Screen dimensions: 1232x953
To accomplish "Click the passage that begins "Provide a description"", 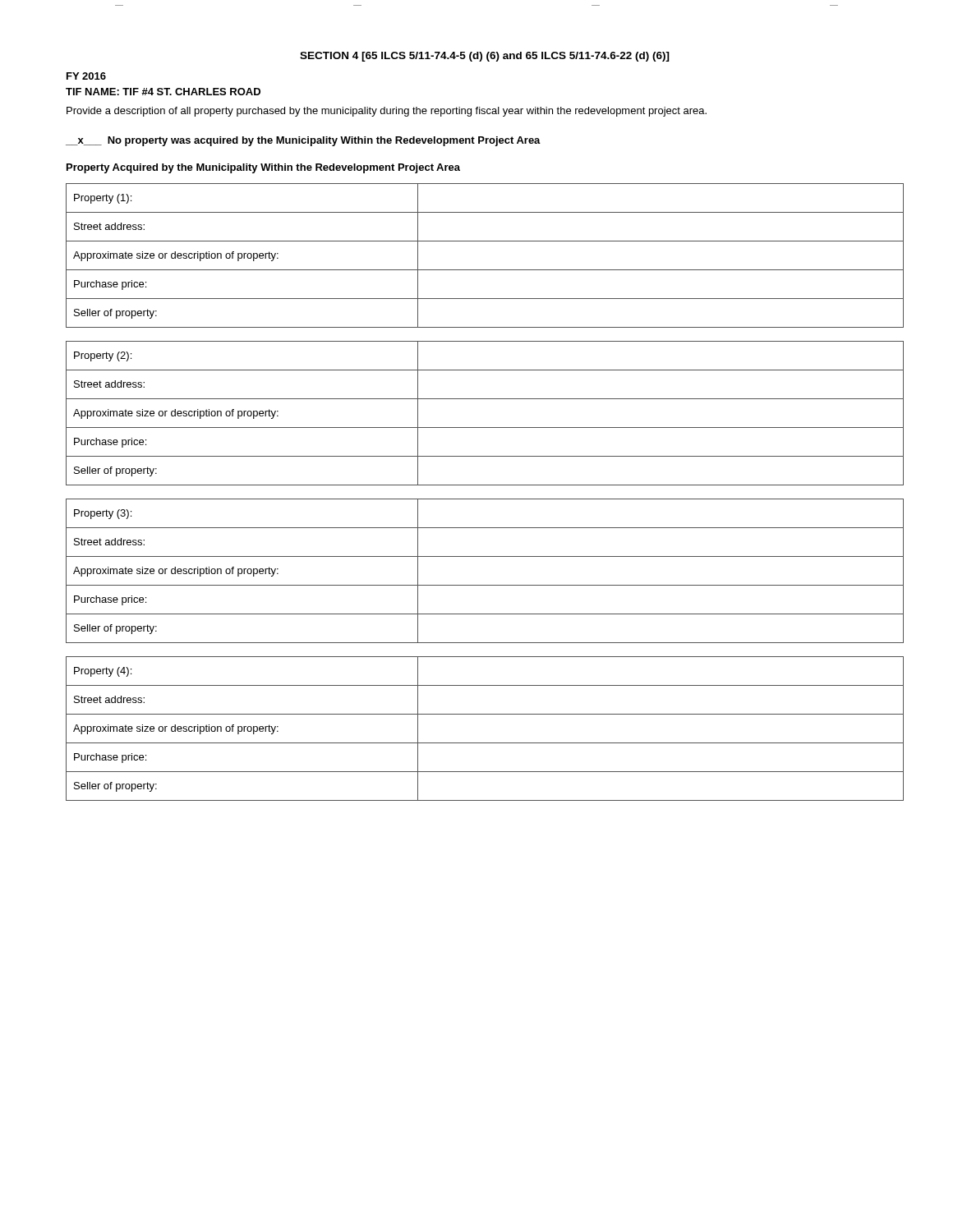I will (x=387, y=111).
